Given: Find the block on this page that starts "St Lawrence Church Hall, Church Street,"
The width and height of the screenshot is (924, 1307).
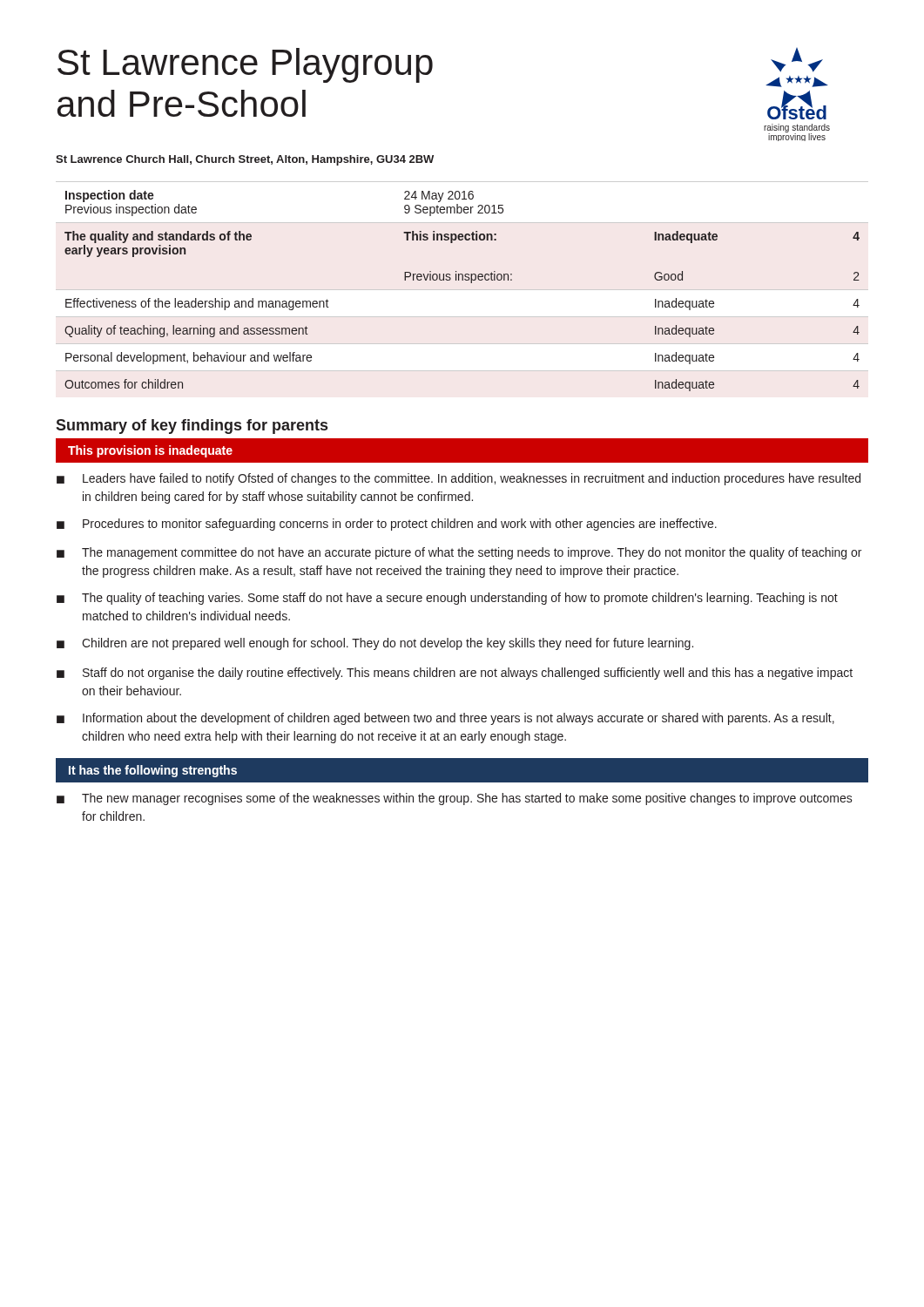Looking at the screenshot, I should (x=245, y=160).
